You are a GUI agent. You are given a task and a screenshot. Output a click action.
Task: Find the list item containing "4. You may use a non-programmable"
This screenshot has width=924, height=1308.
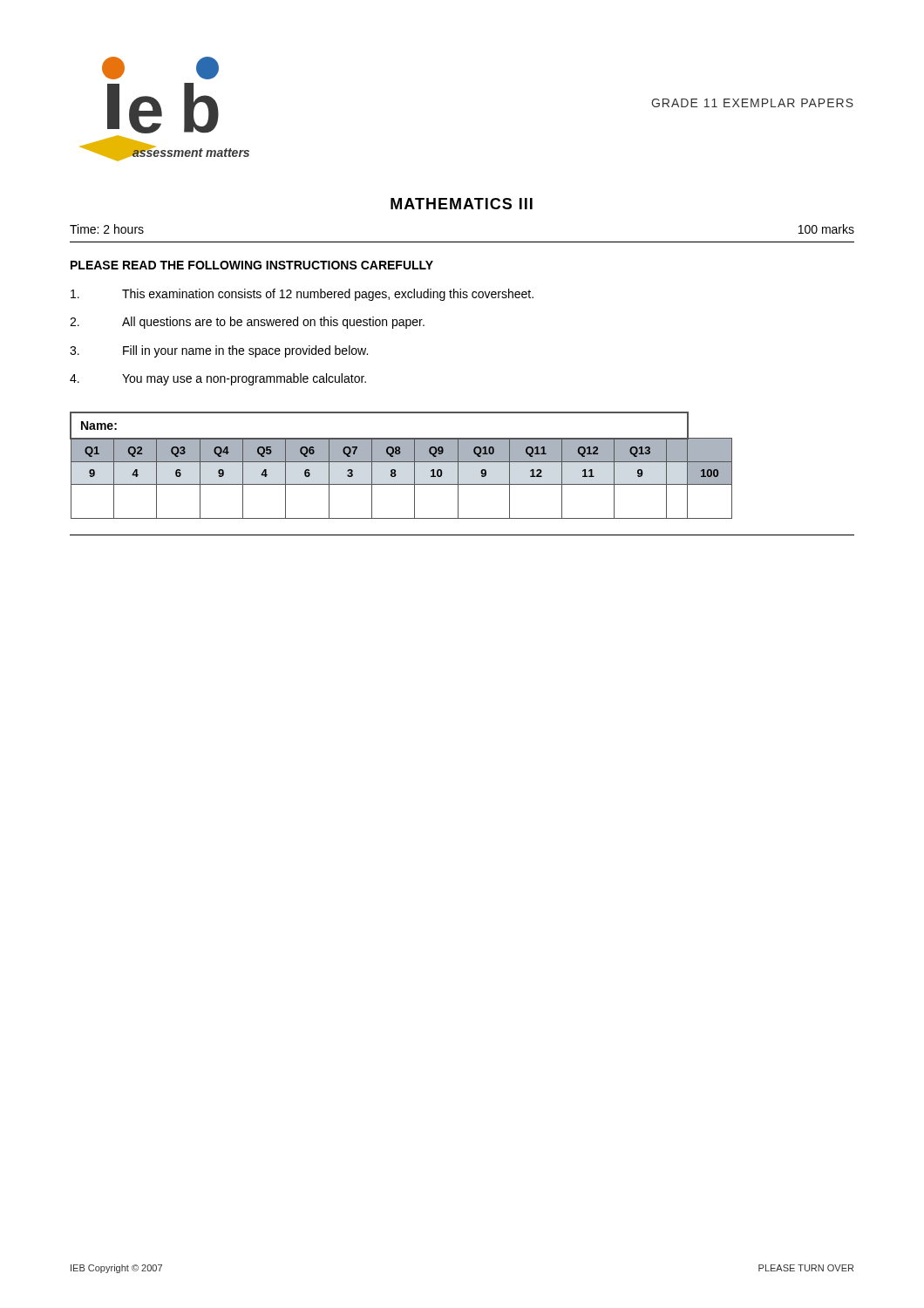click(x=218, y=379)
